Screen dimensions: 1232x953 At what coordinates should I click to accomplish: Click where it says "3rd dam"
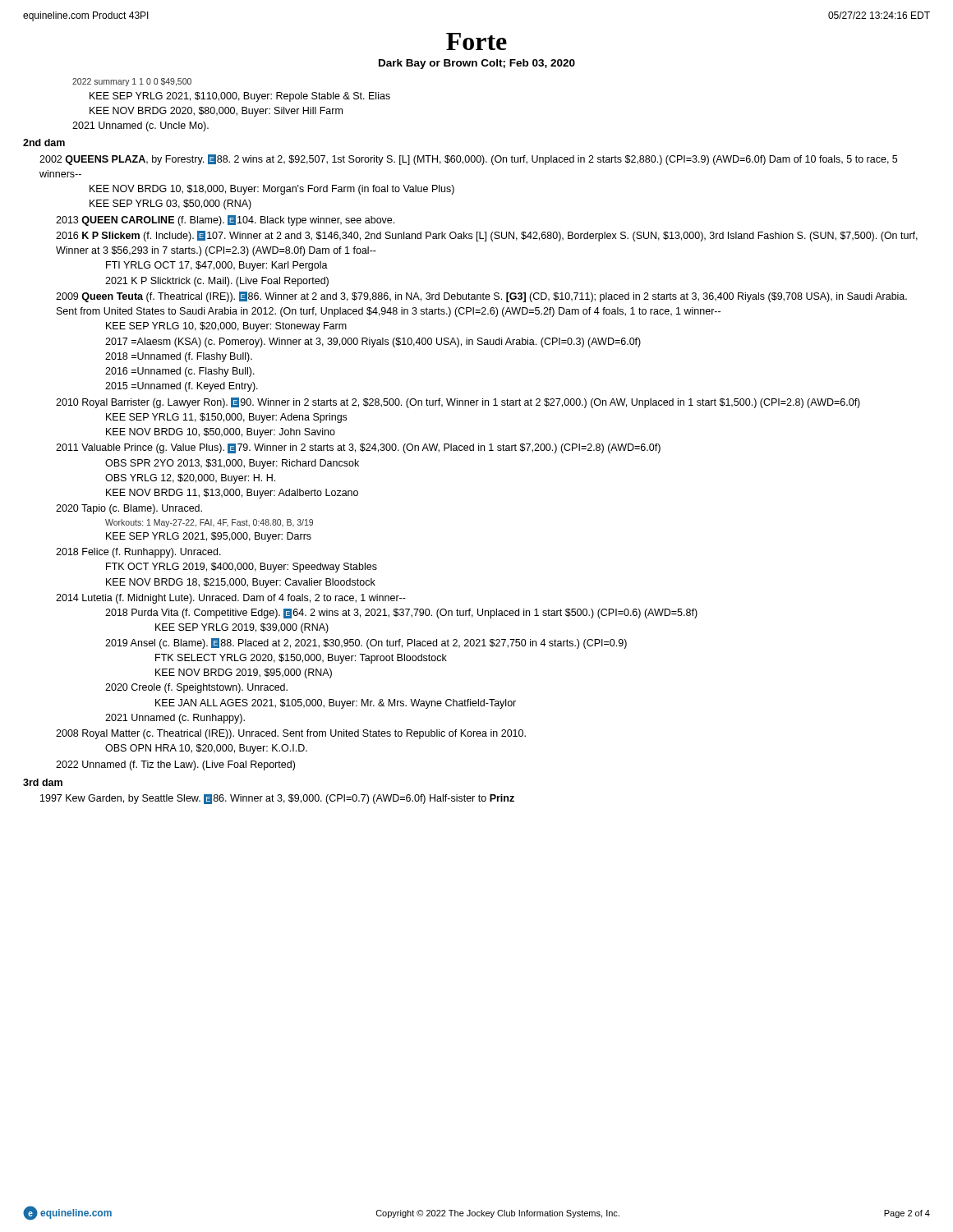click(43, 783)
